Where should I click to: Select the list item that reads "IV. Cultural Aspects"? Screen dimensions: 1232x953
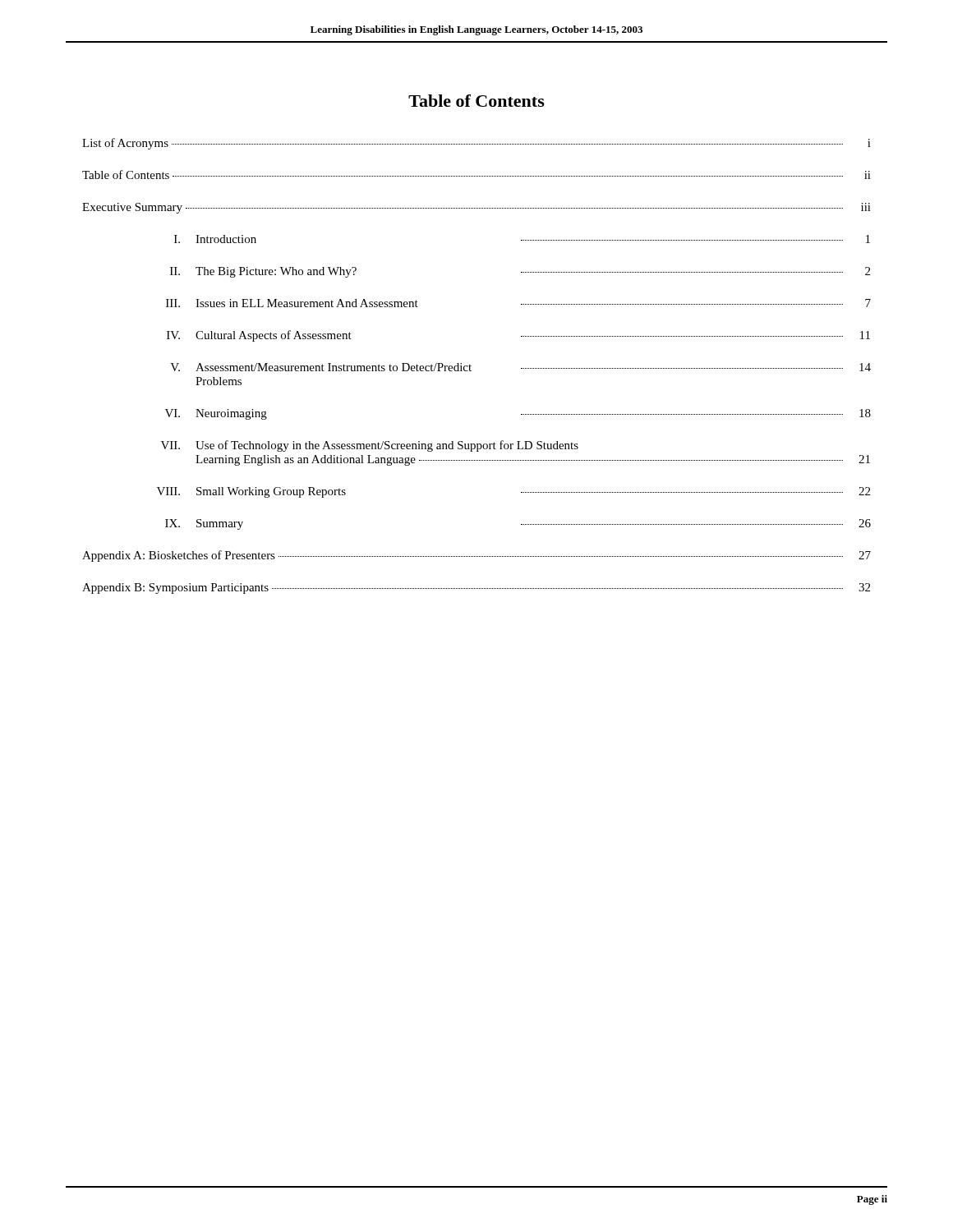click(x=518, y=336)
